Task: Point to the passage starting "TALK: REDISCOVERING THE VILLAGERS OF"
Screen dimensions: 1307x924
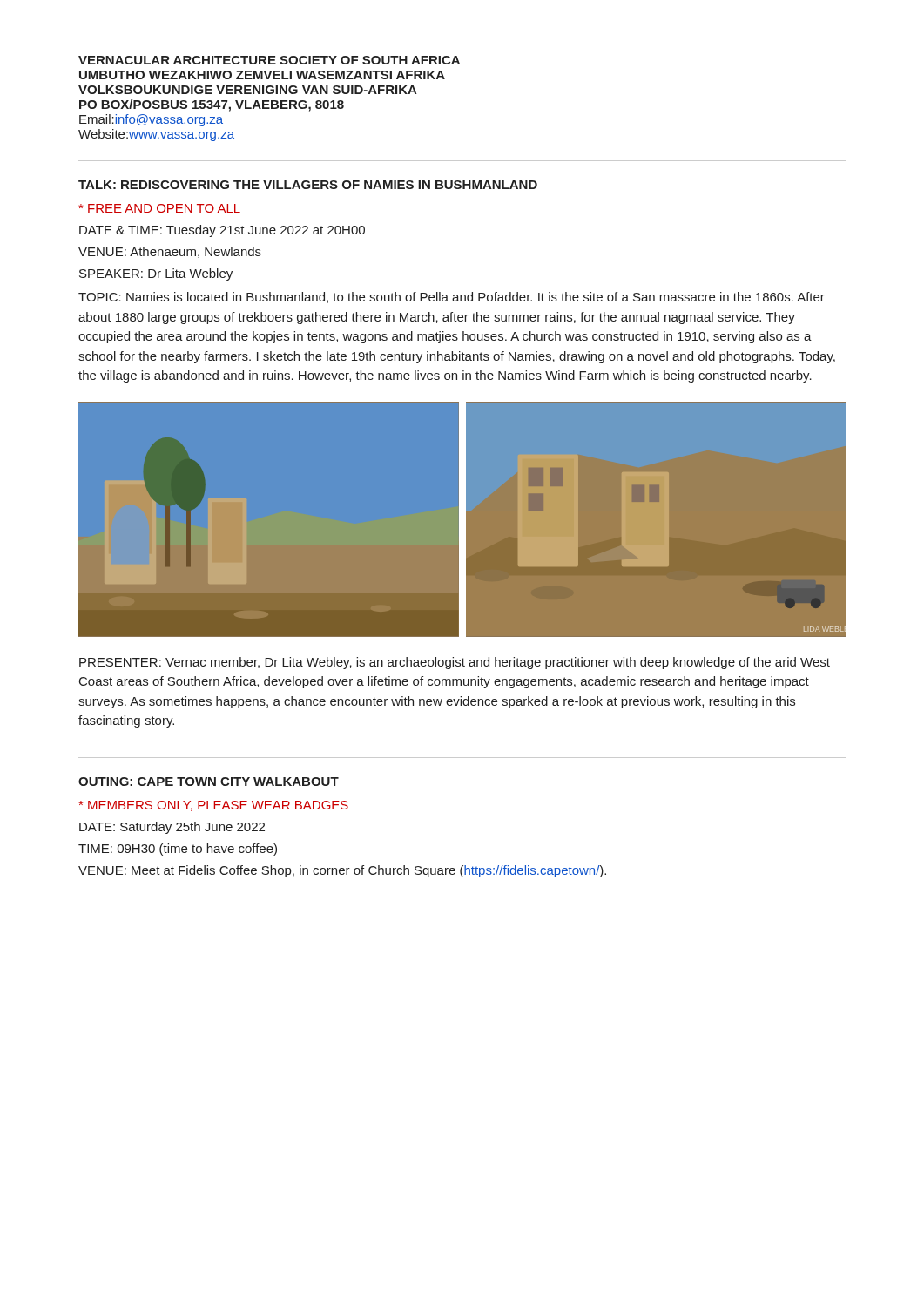Action: [x=308, y=184]
